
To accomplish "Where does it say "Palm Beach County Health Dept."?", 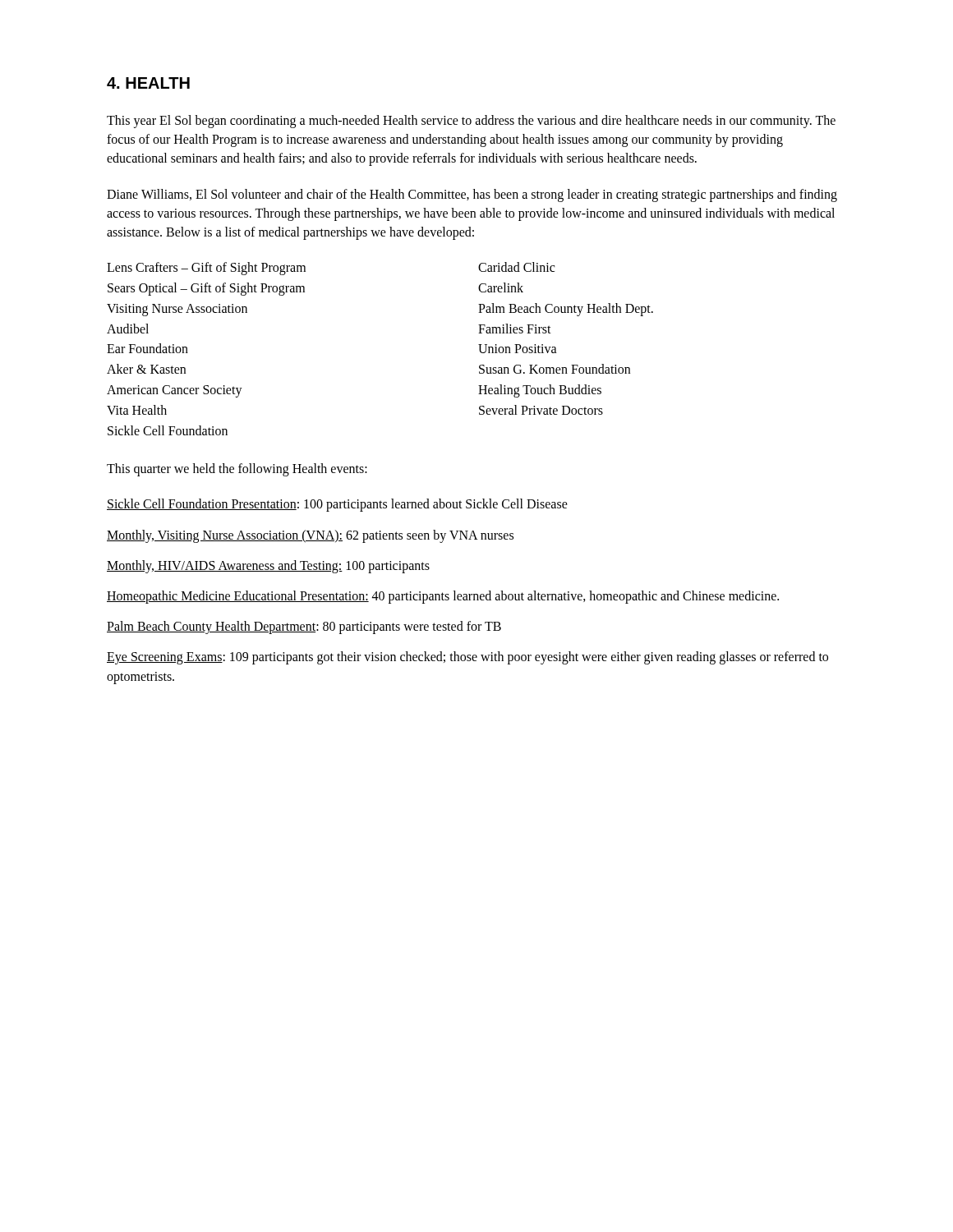I will (566, 308).
